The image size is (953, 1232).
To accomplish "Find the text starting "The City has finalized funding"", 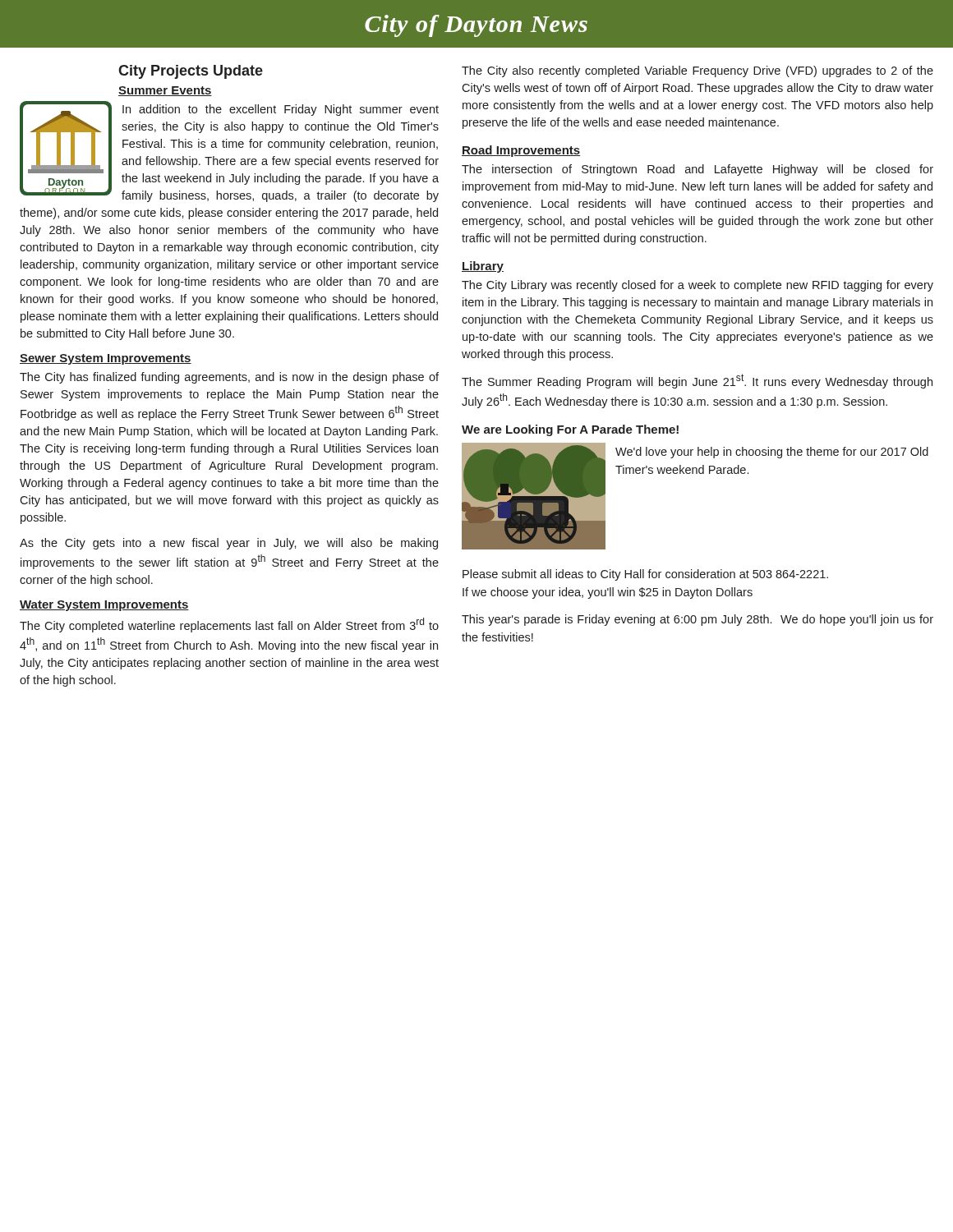I will point(229,447).
